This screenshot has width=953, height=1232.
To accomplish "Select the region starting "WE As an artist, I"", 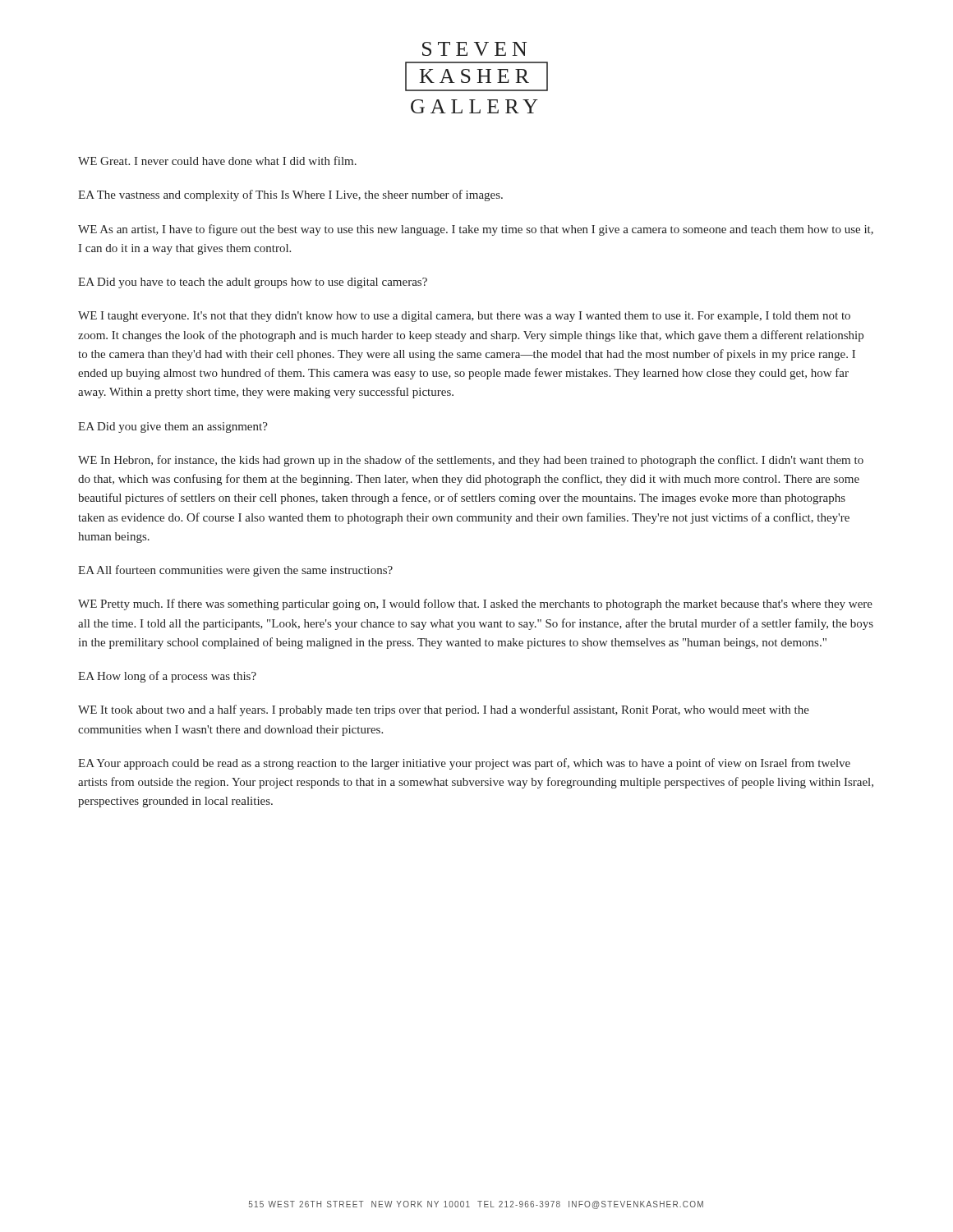I will coord(476,238).
